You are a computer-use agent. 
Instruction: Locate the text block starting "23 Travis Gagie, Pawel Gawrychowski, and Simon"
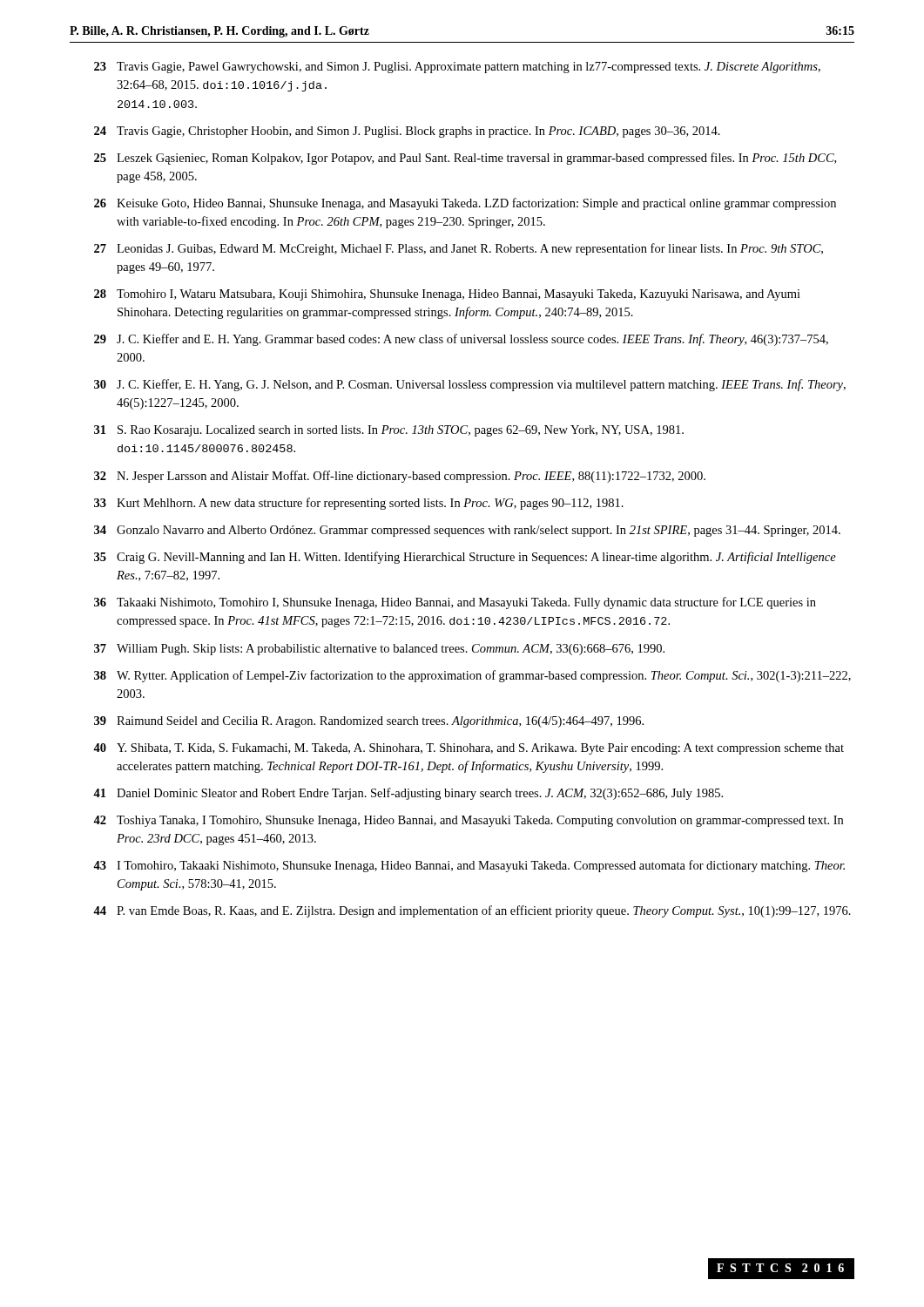click(x=457, y=68)
